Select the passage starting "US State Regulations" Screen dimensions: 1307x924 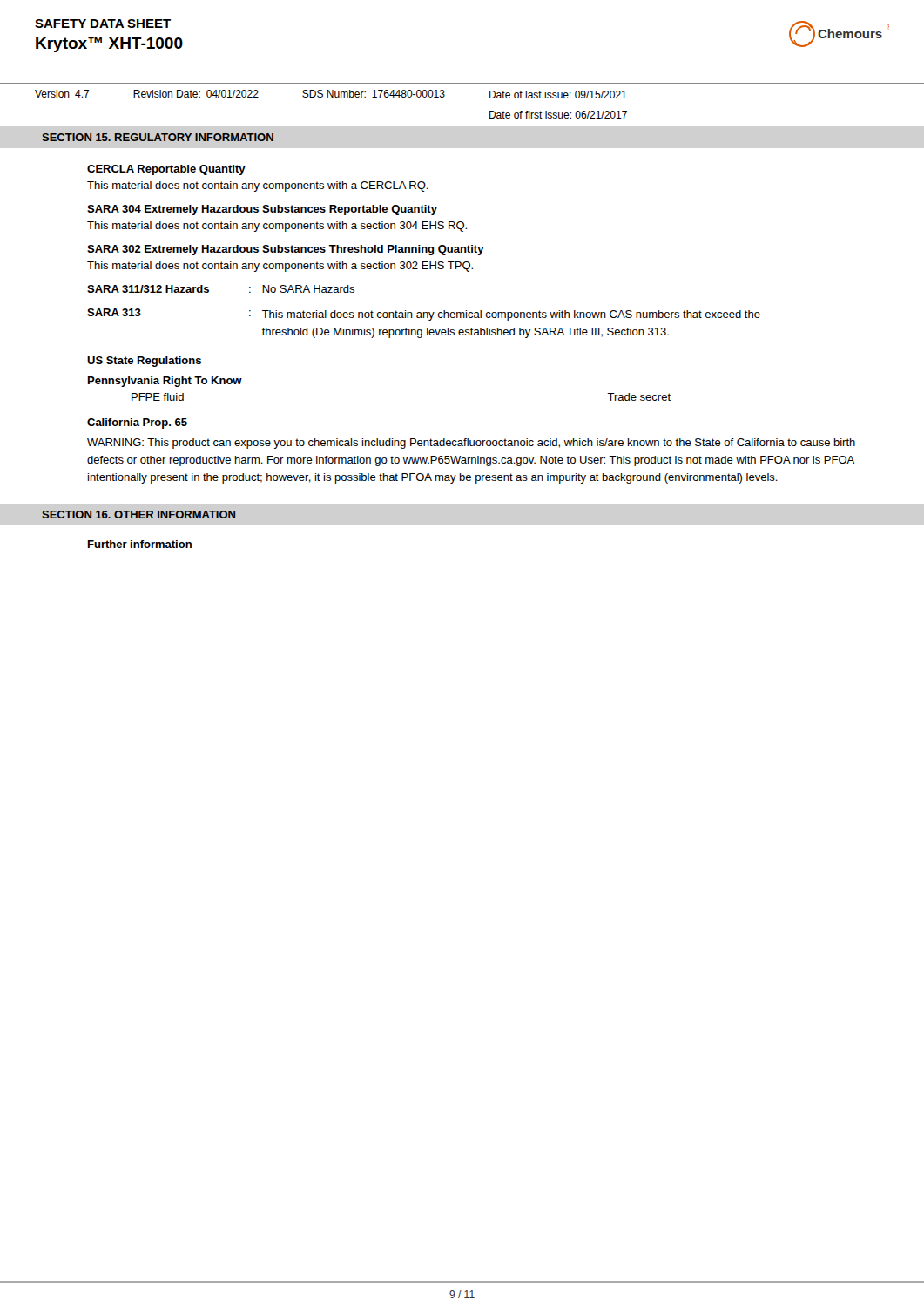tap(144, 360)
